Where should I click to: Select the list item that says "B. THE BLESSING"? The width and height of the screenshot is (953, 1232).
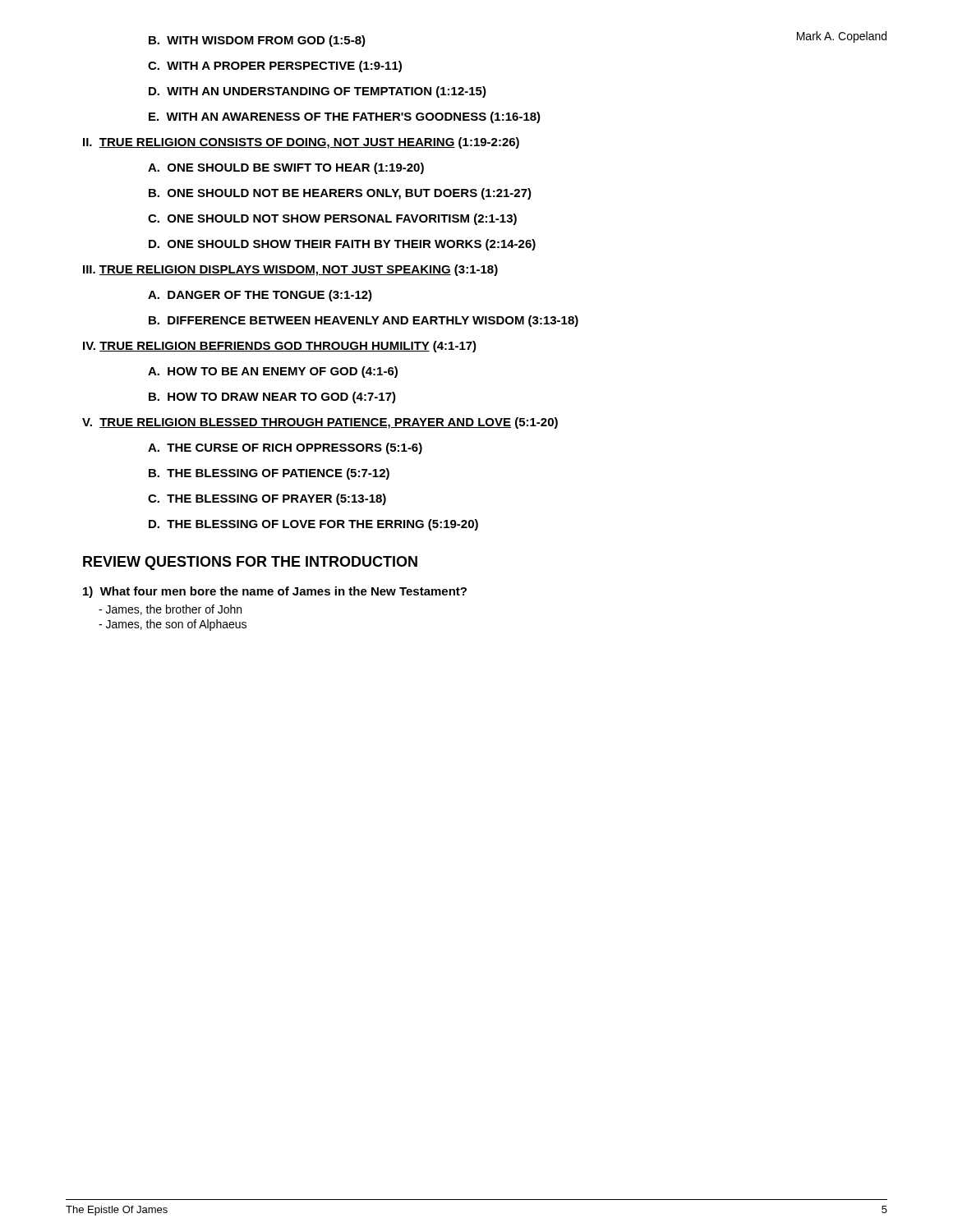pyautogui.click(x=269, y=473)
